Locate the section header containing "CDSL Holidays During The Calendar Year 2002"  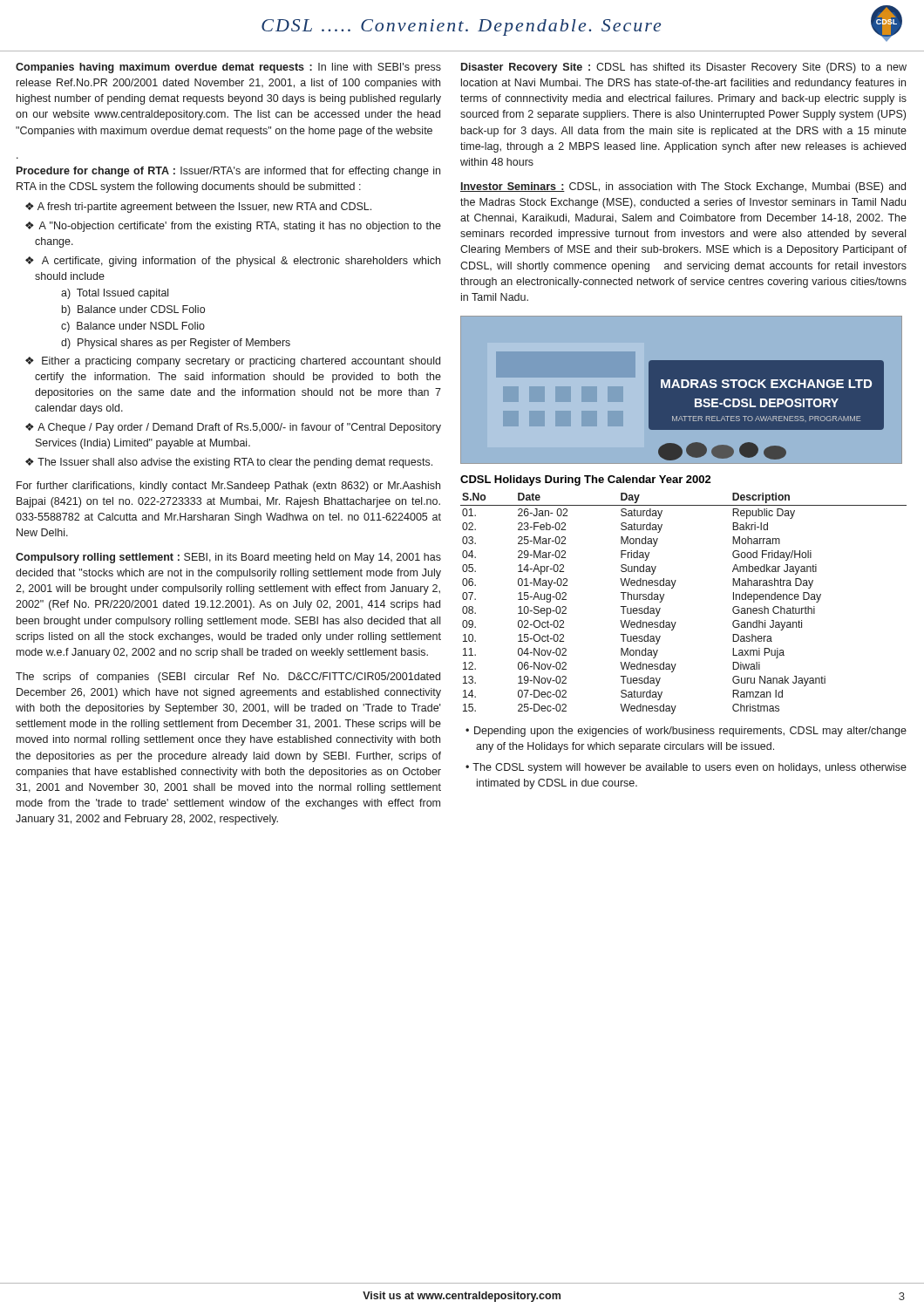[586, 479]
